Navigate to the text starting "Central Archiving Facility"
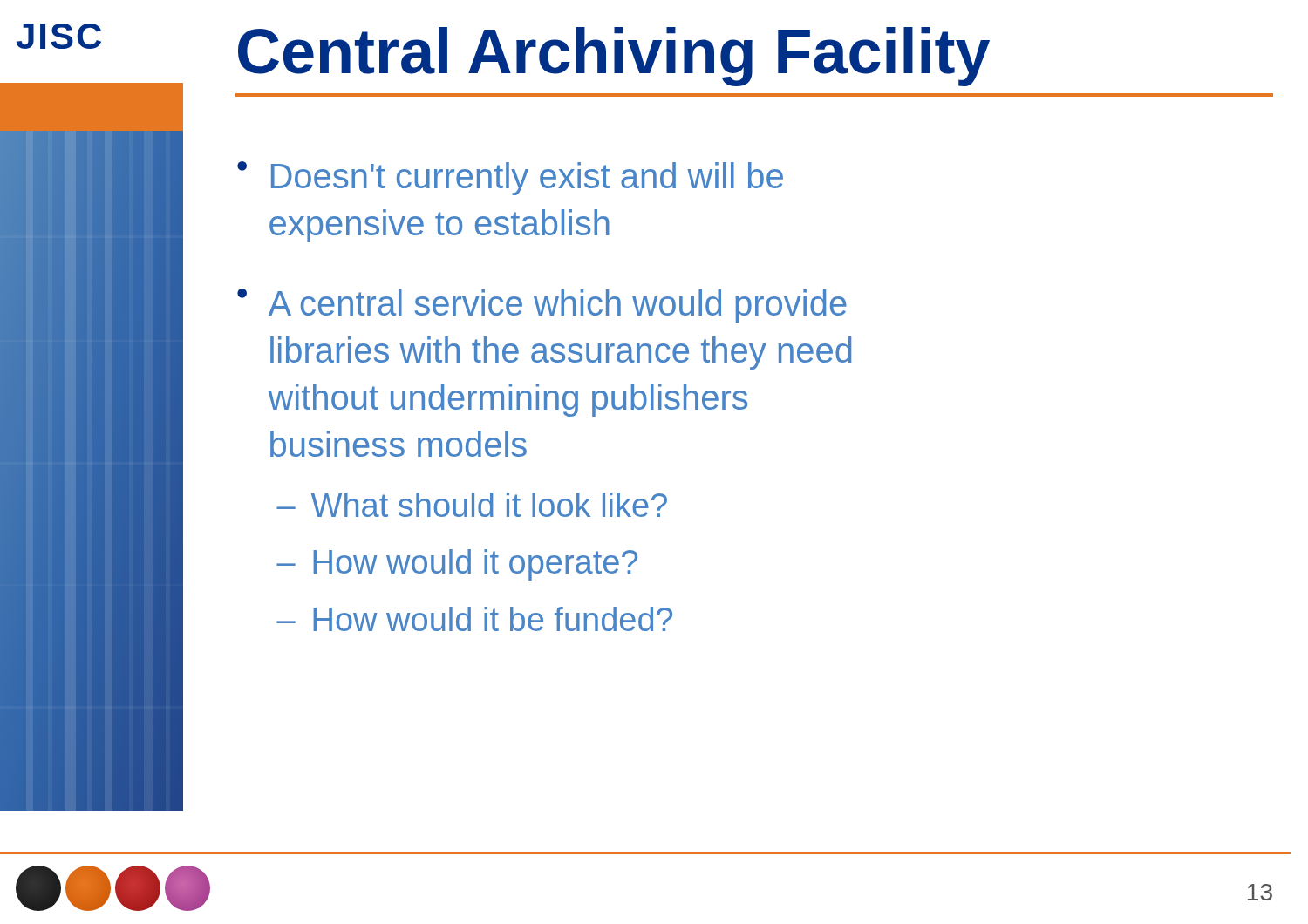This screenshot has height=924, width=1308. pyautogui.click(x=613, y=52)
